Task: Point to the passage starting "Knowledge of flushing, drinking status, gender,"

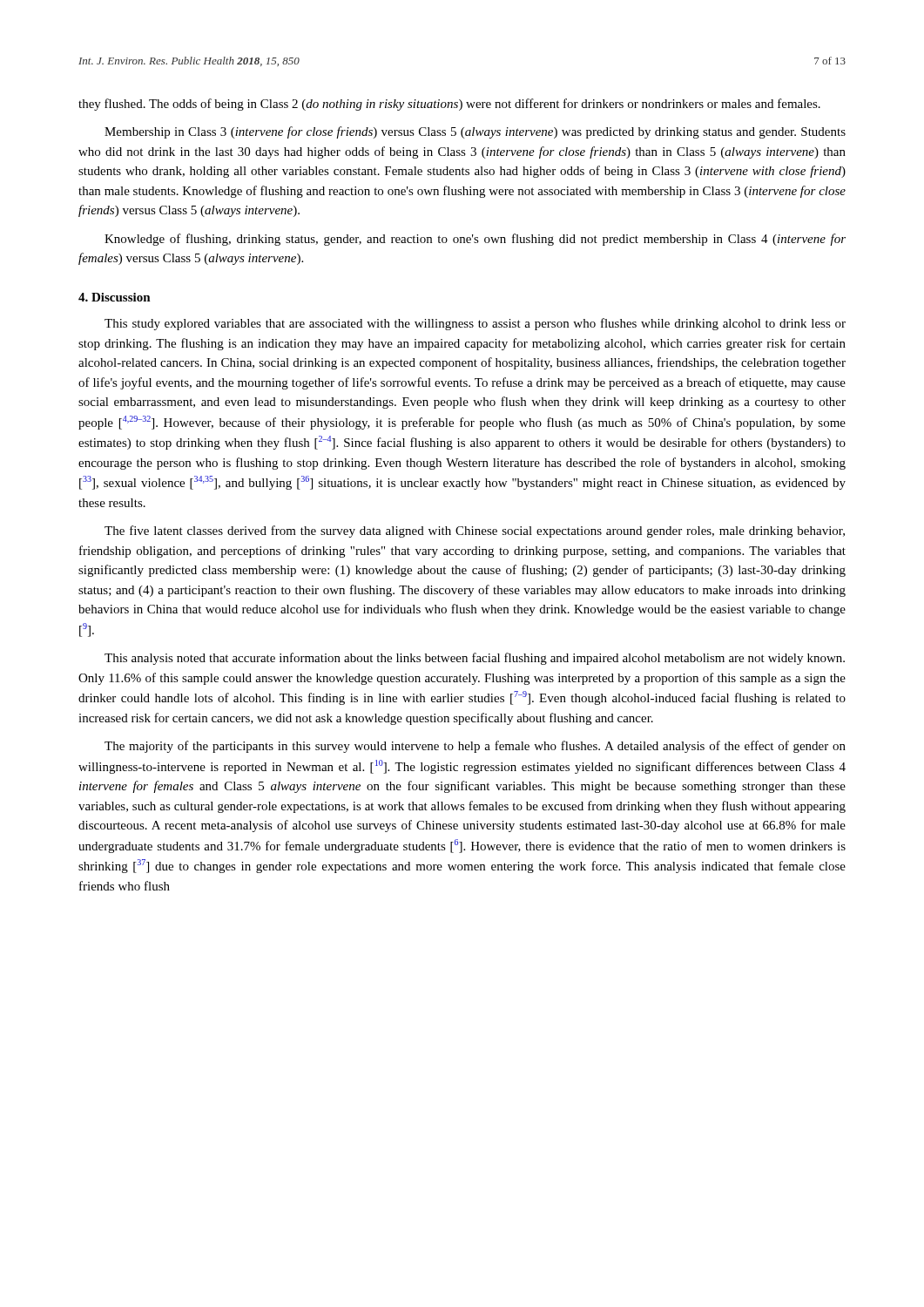Action: (x=462, y=248)
